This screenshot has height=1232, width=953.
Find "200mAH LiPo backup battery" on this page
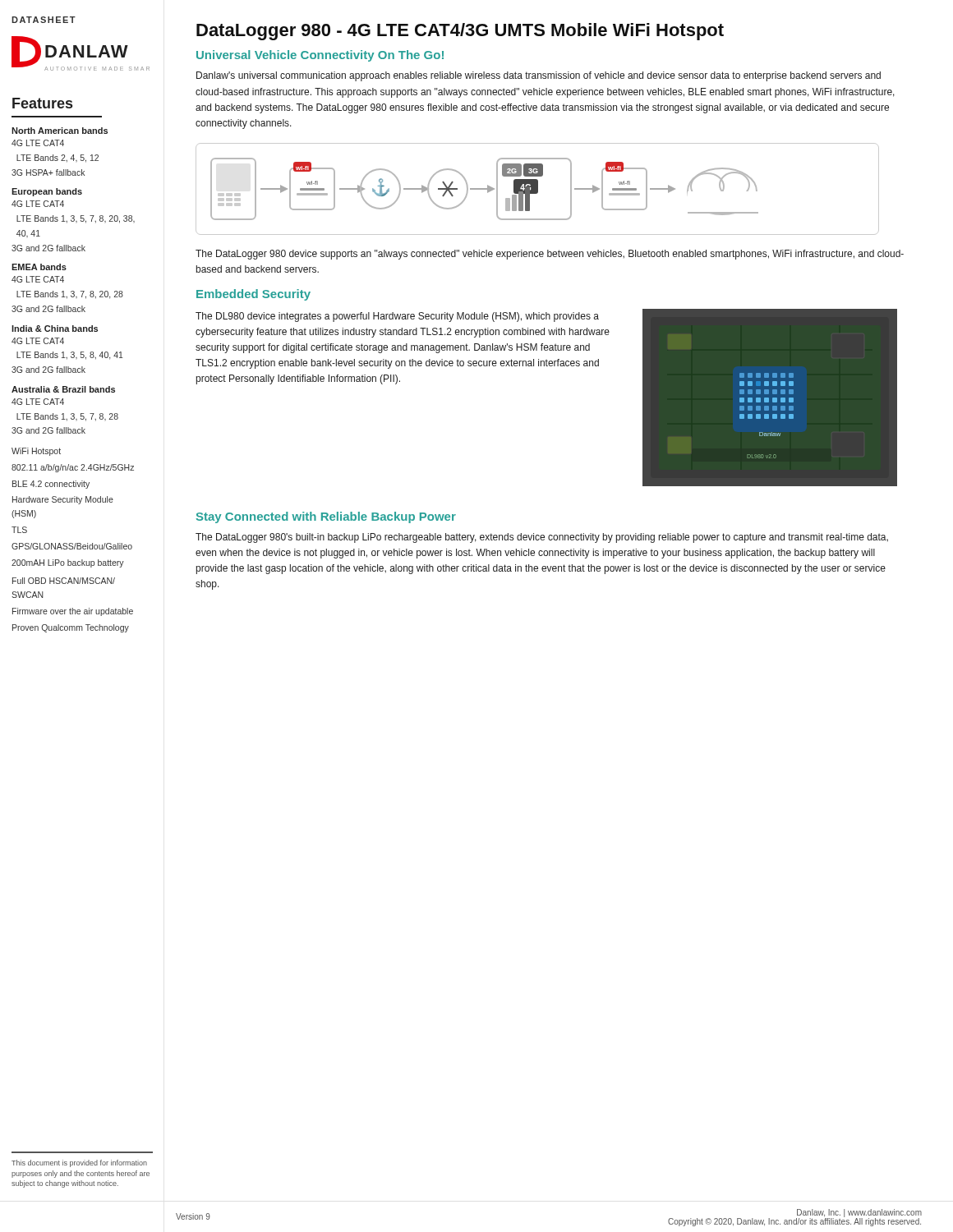click(x=68, y=562)
